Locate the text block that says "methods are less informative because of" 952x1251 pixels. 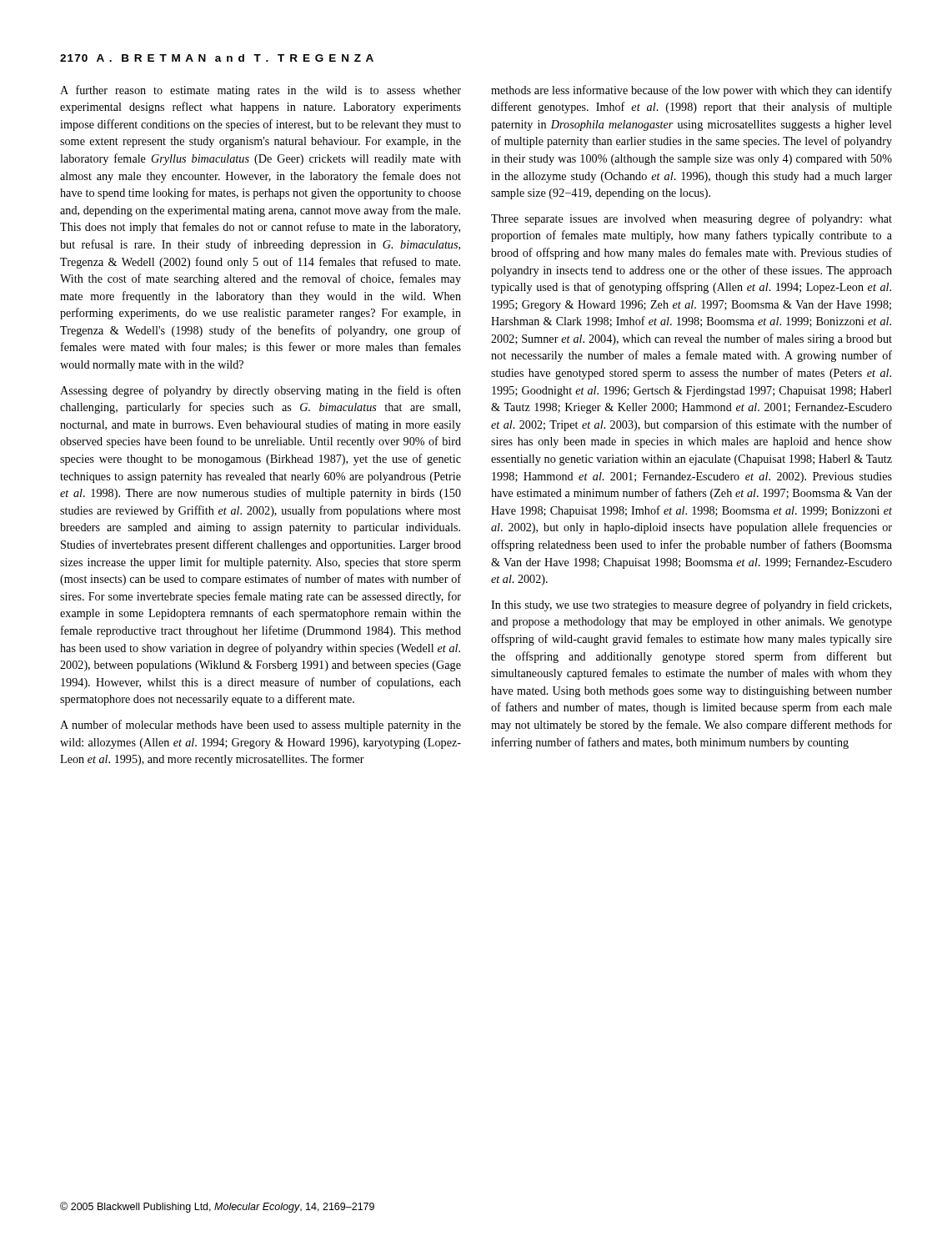[692, 141]
